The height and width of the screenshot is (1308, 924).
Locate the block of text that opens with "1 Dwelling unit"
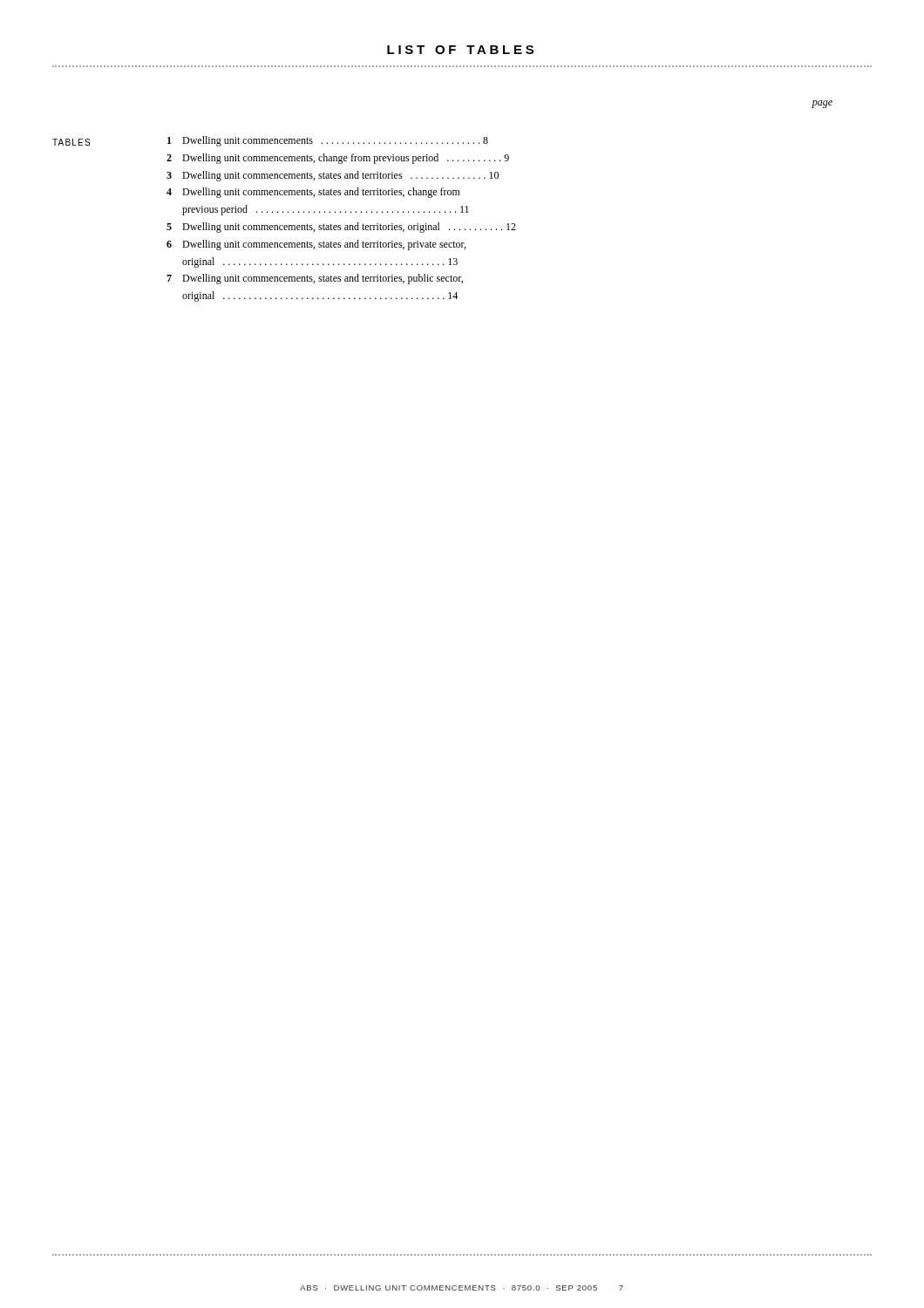(x=492, y=141)
